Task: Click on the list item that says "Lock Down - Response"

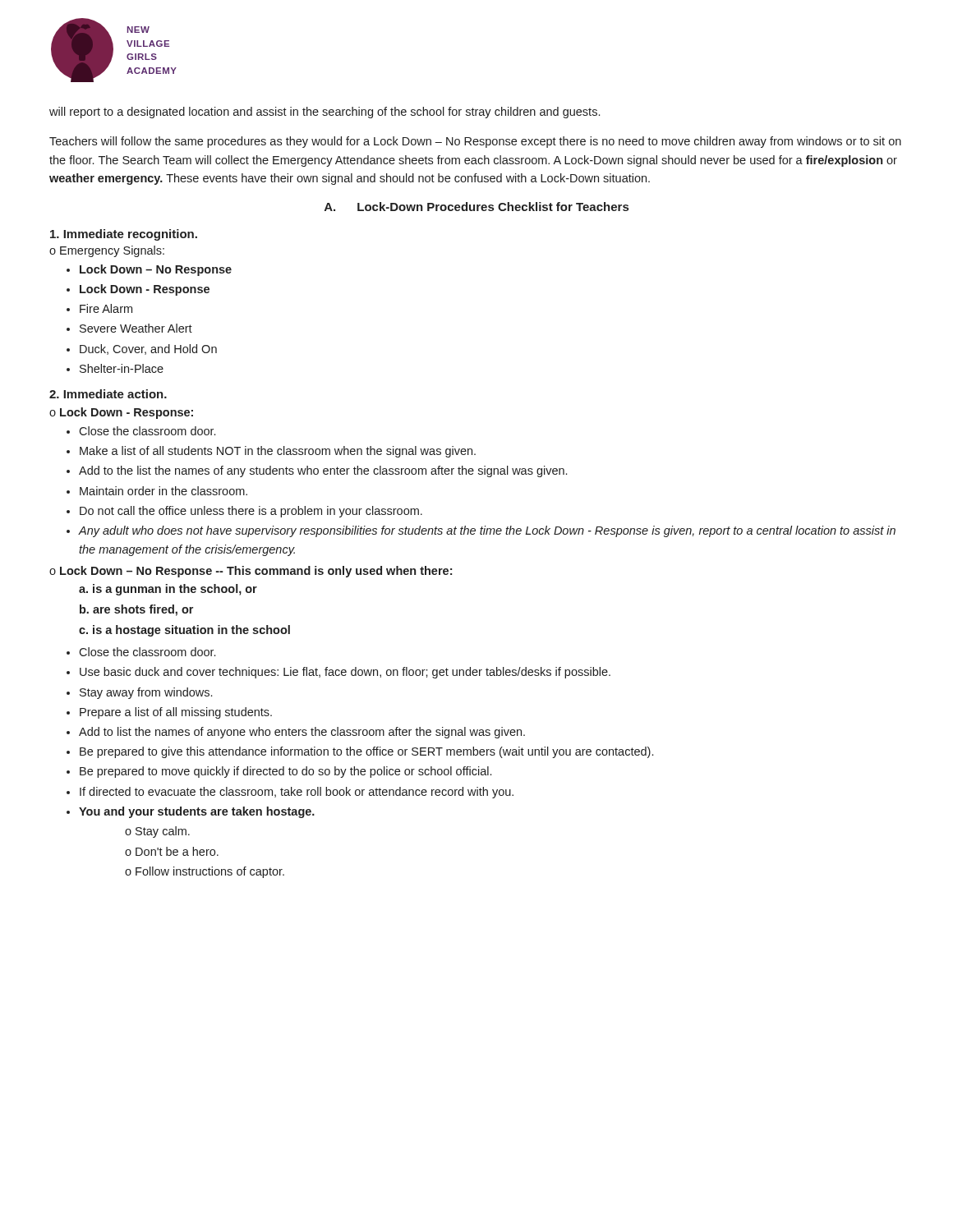Action: [144, 289]
